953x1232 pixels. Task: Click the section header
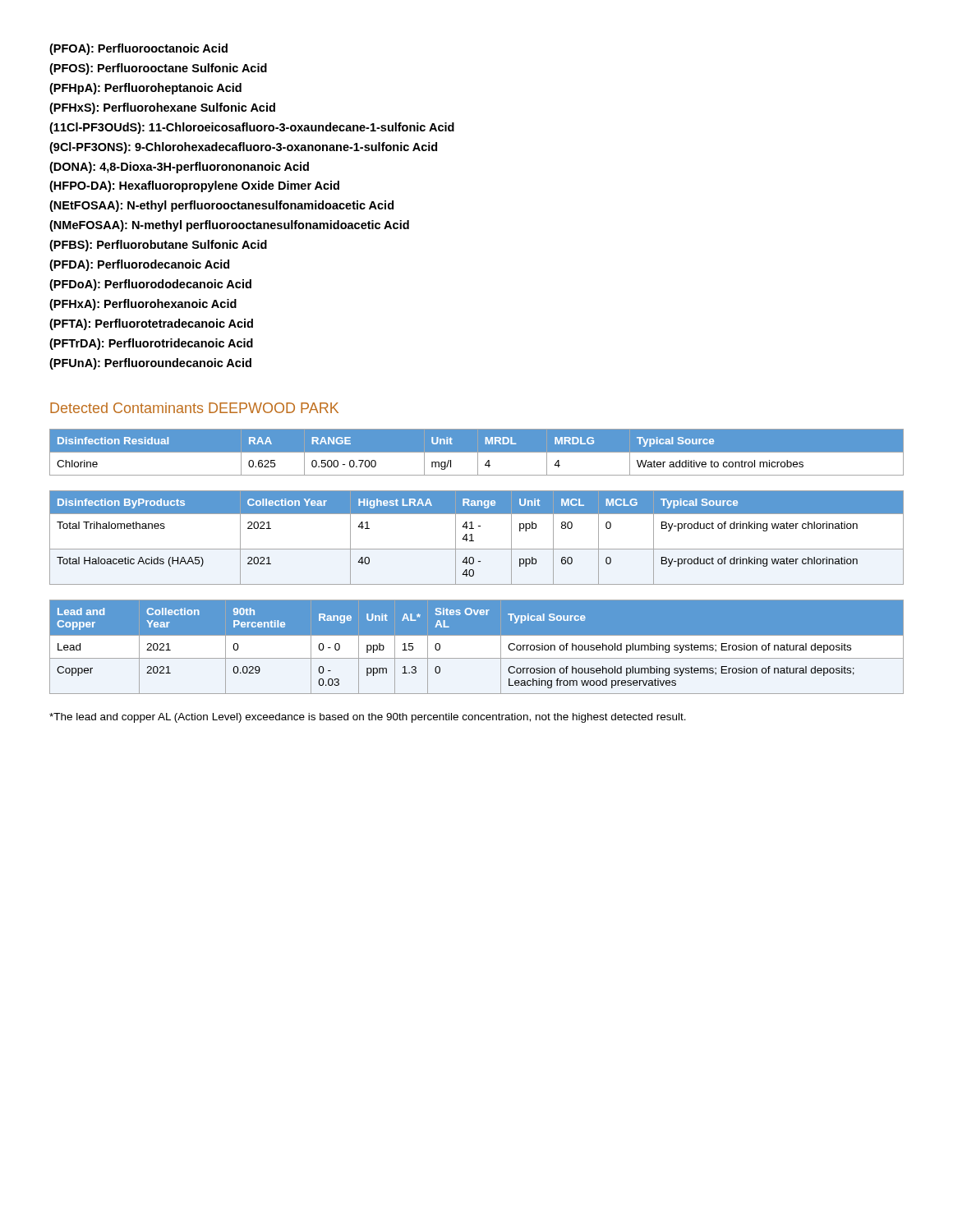(194, 408)
